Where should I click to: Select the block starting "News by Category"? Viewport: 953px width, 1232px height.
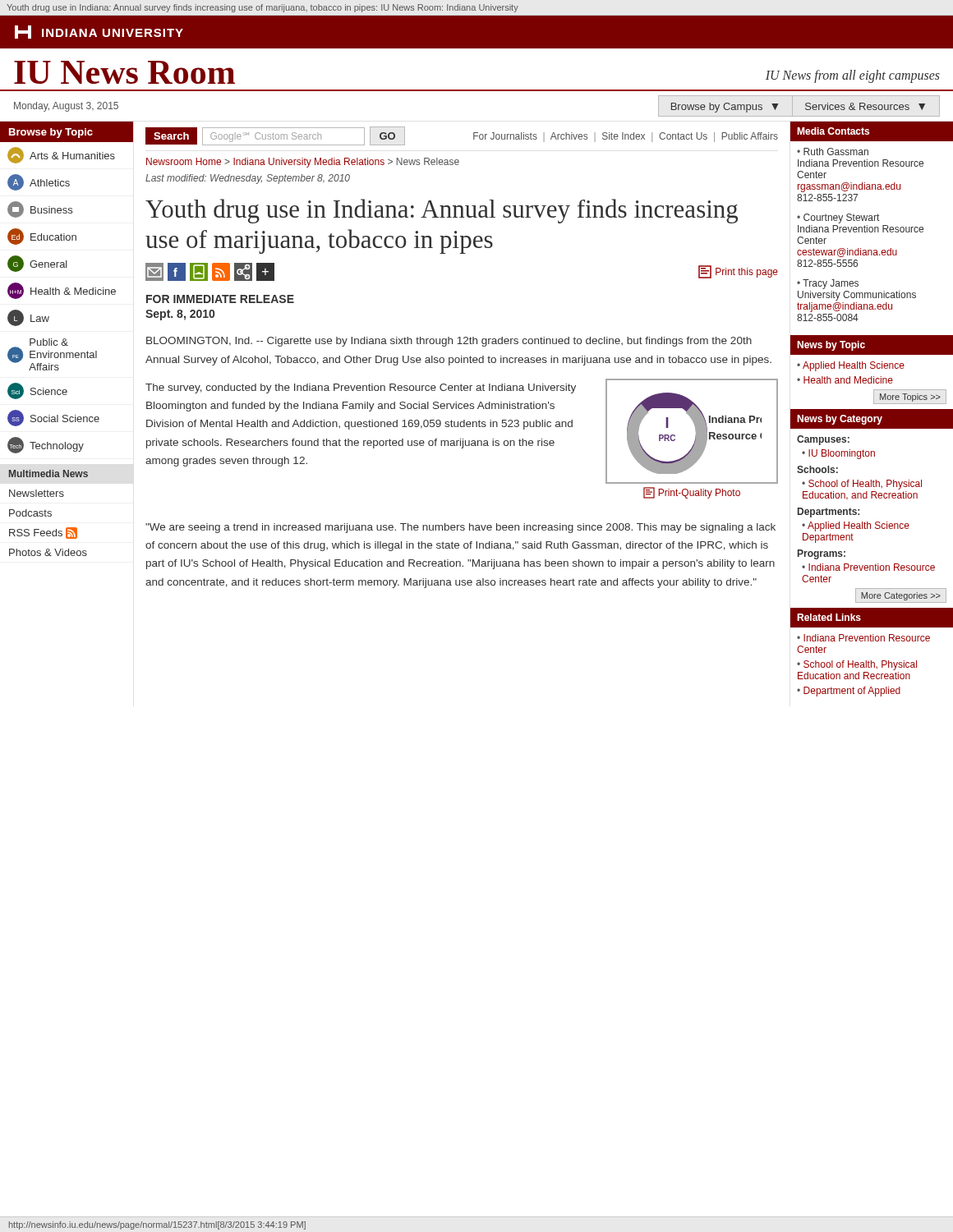840,419
